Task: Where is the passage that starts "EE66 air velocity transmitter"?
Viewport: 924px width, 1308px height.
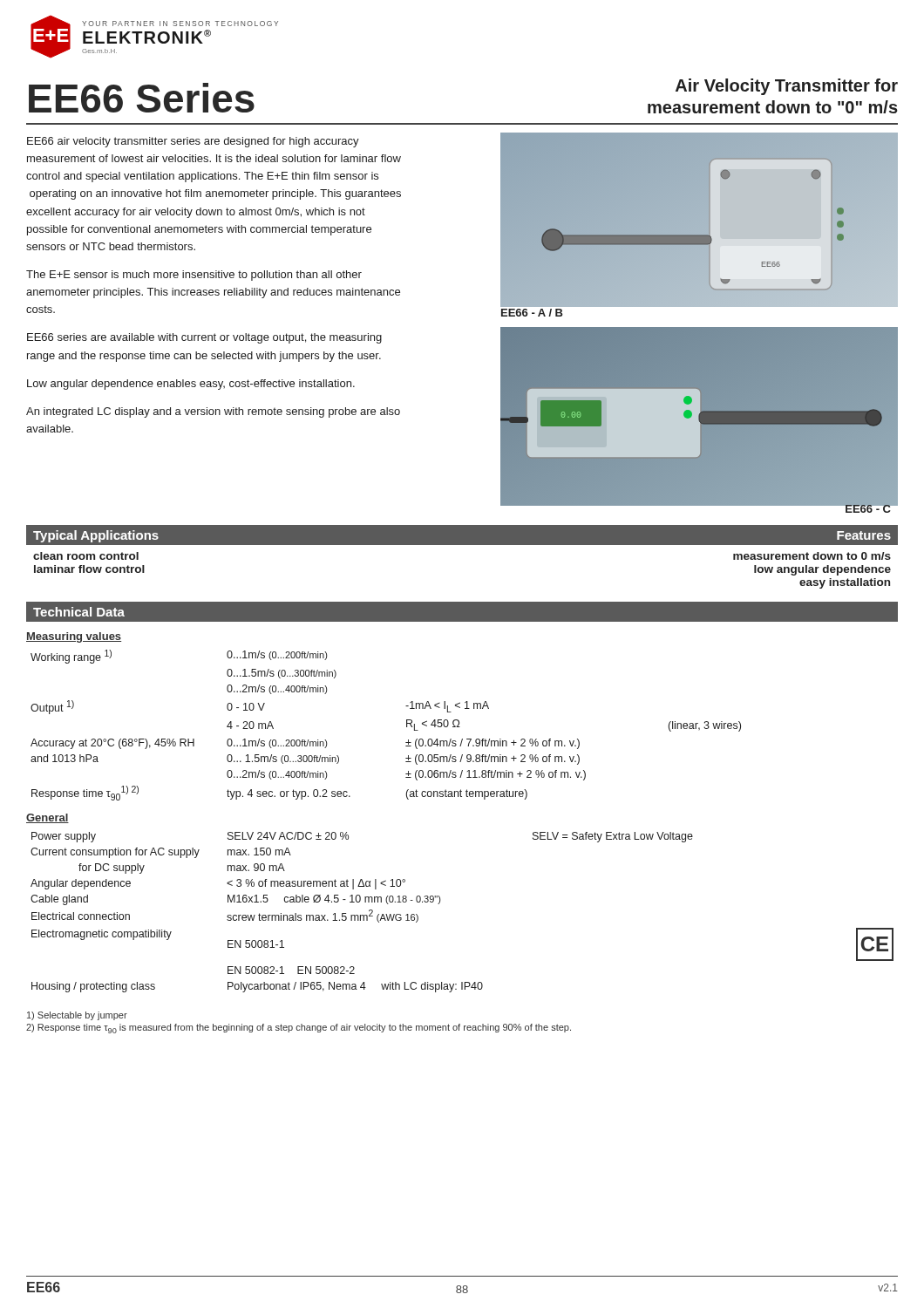Action: click(x=214, y=194)
